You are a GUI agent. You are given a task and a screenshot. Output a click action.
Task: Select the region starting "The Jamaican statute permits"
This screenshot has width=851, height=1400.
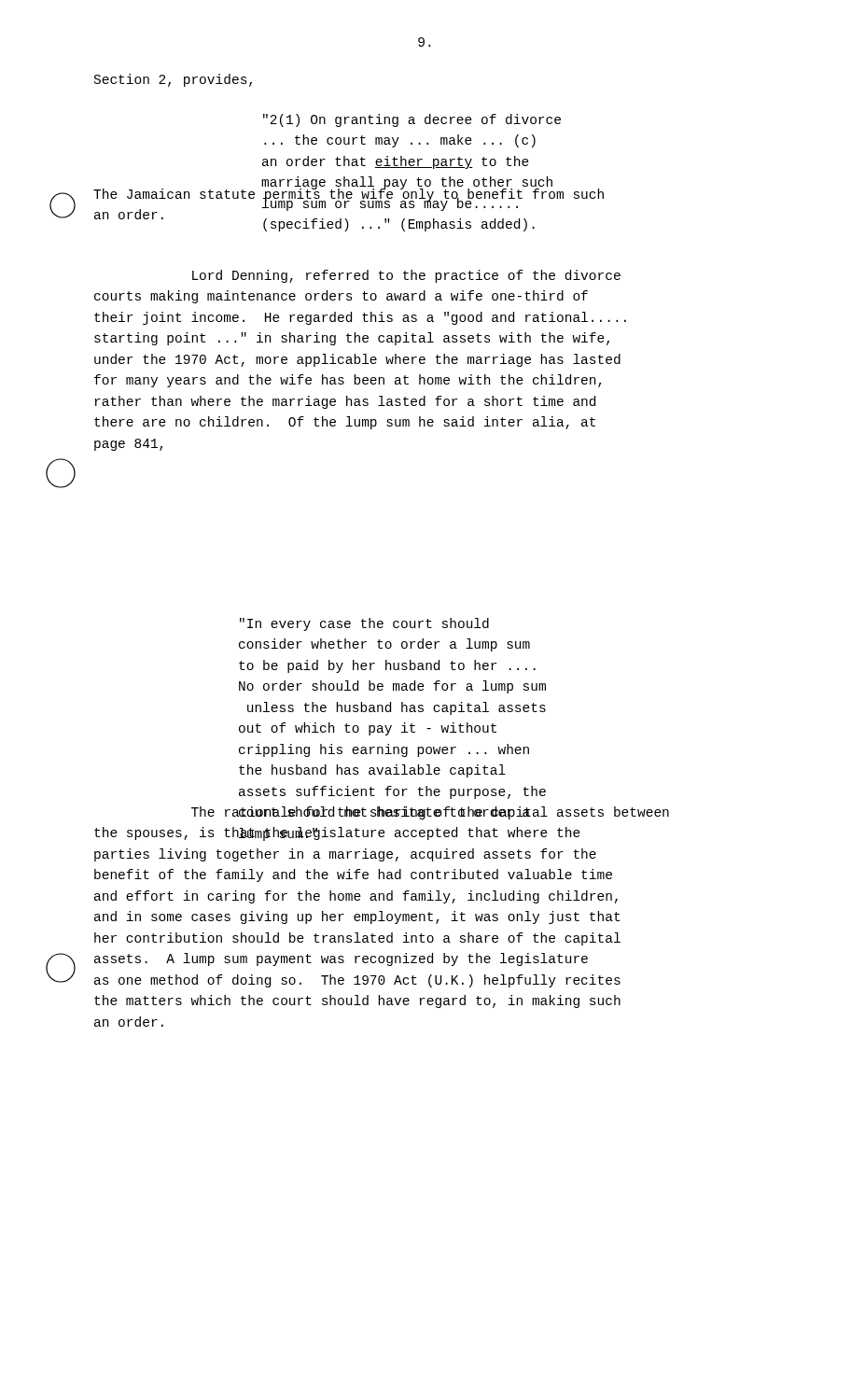click(x=349, y=206)
